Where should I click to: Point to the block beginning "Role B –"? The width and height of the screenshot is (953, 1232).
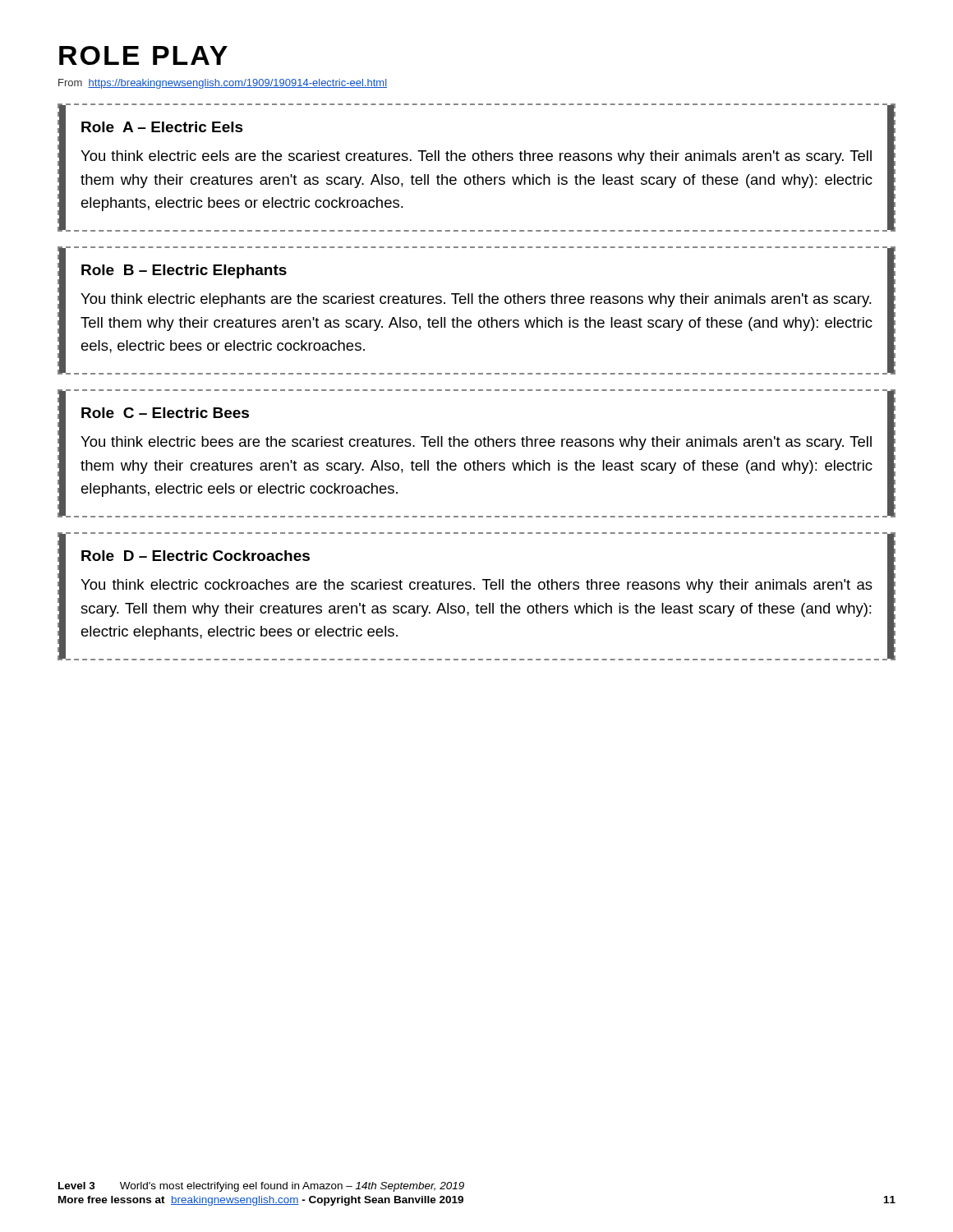476,310
